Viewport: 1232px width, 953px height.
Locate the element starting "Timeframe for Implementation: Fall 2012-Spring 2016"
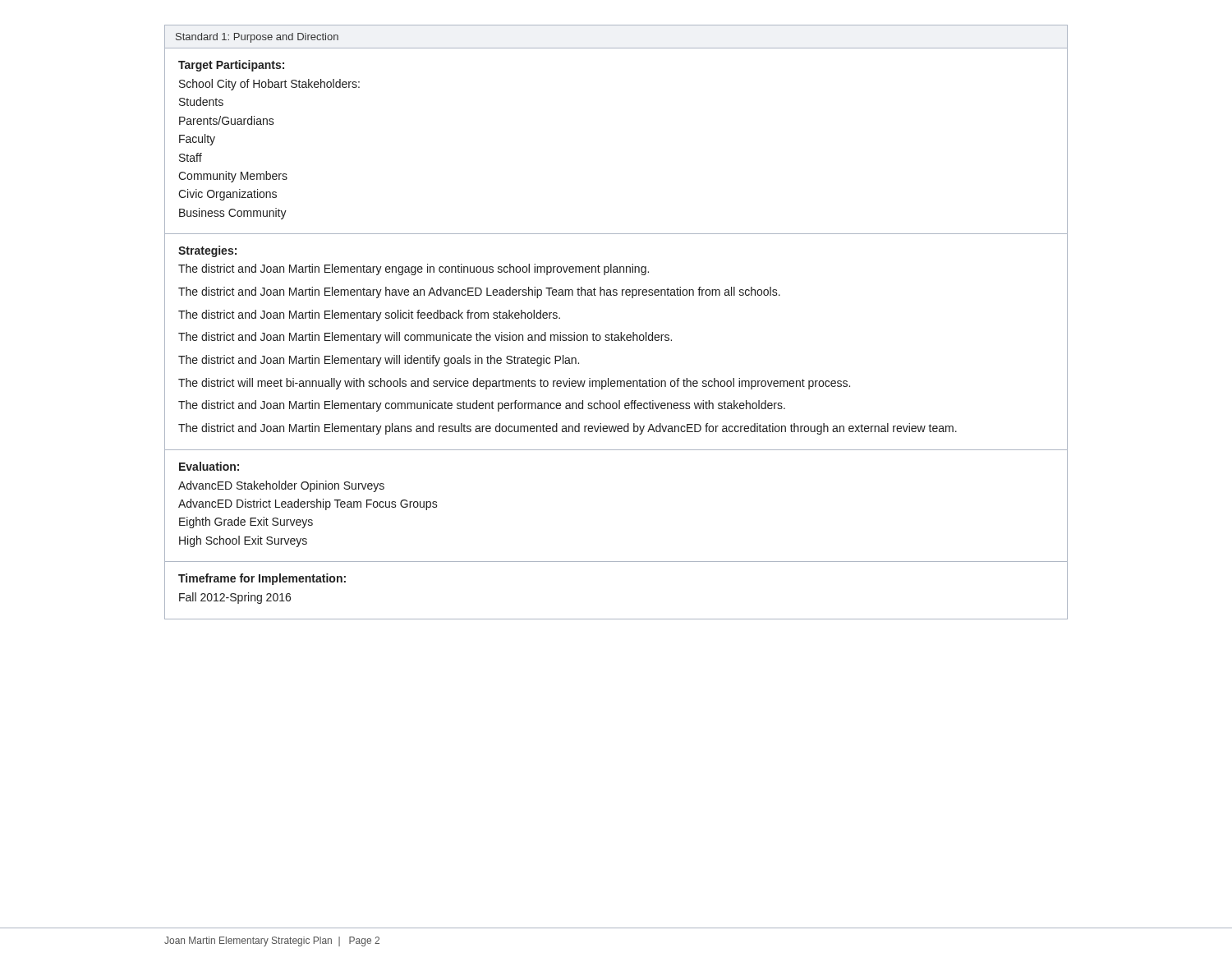[262, 579]
